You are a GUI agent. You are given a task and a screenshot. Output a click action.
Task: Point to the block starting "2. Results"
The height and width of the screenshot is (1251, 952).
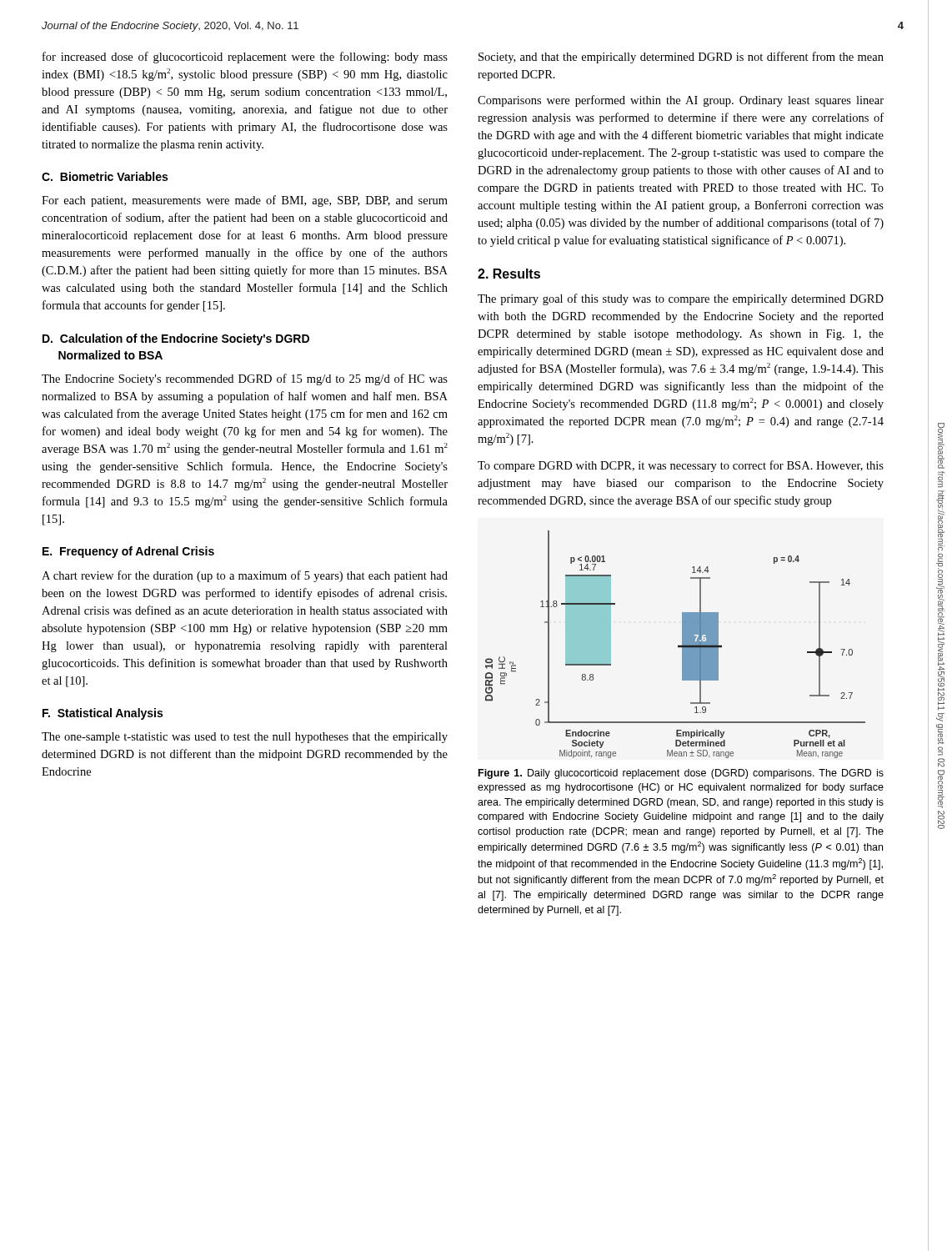click(x=509, y=274)
